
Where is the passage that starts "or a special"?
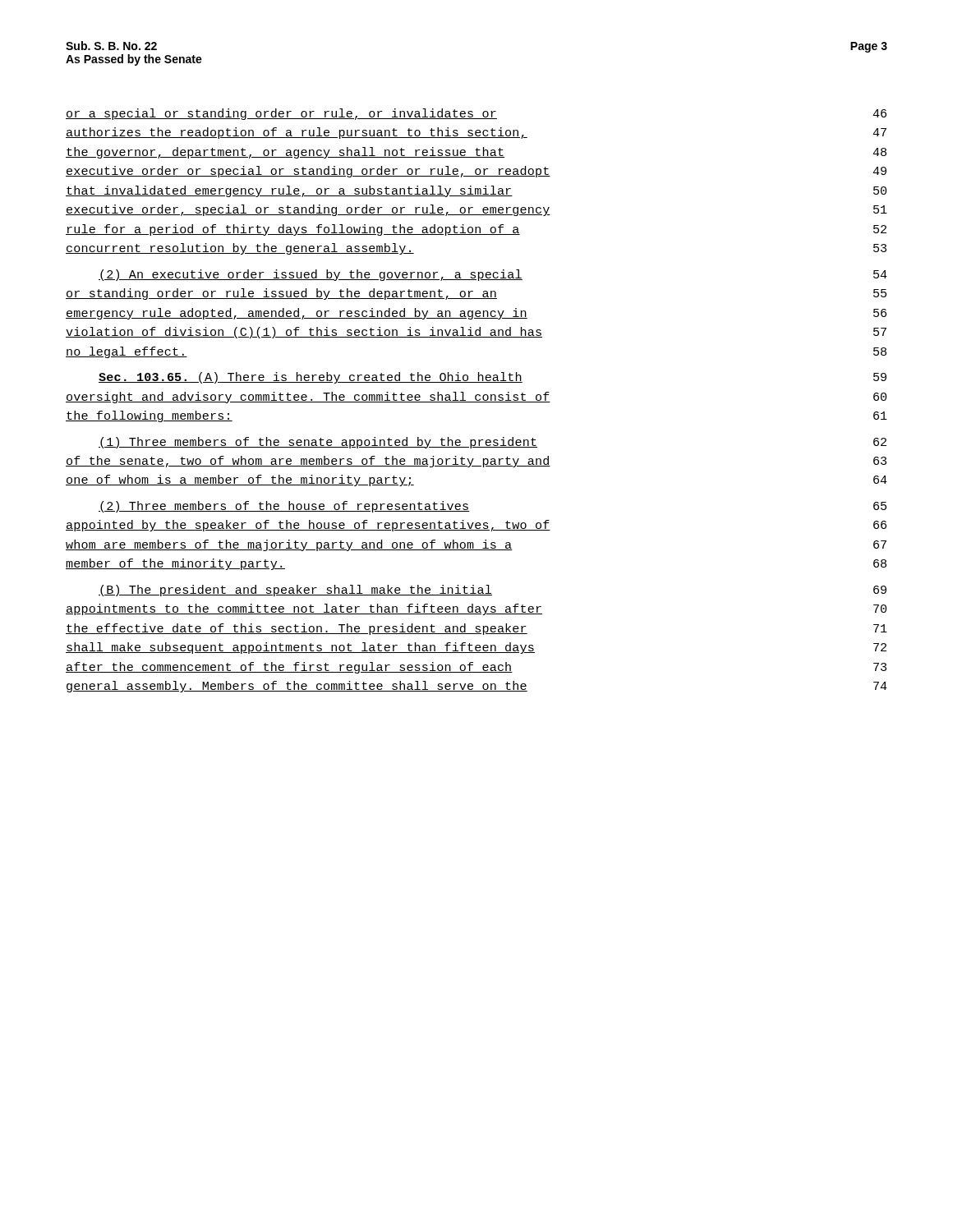(x=476, y=182)
